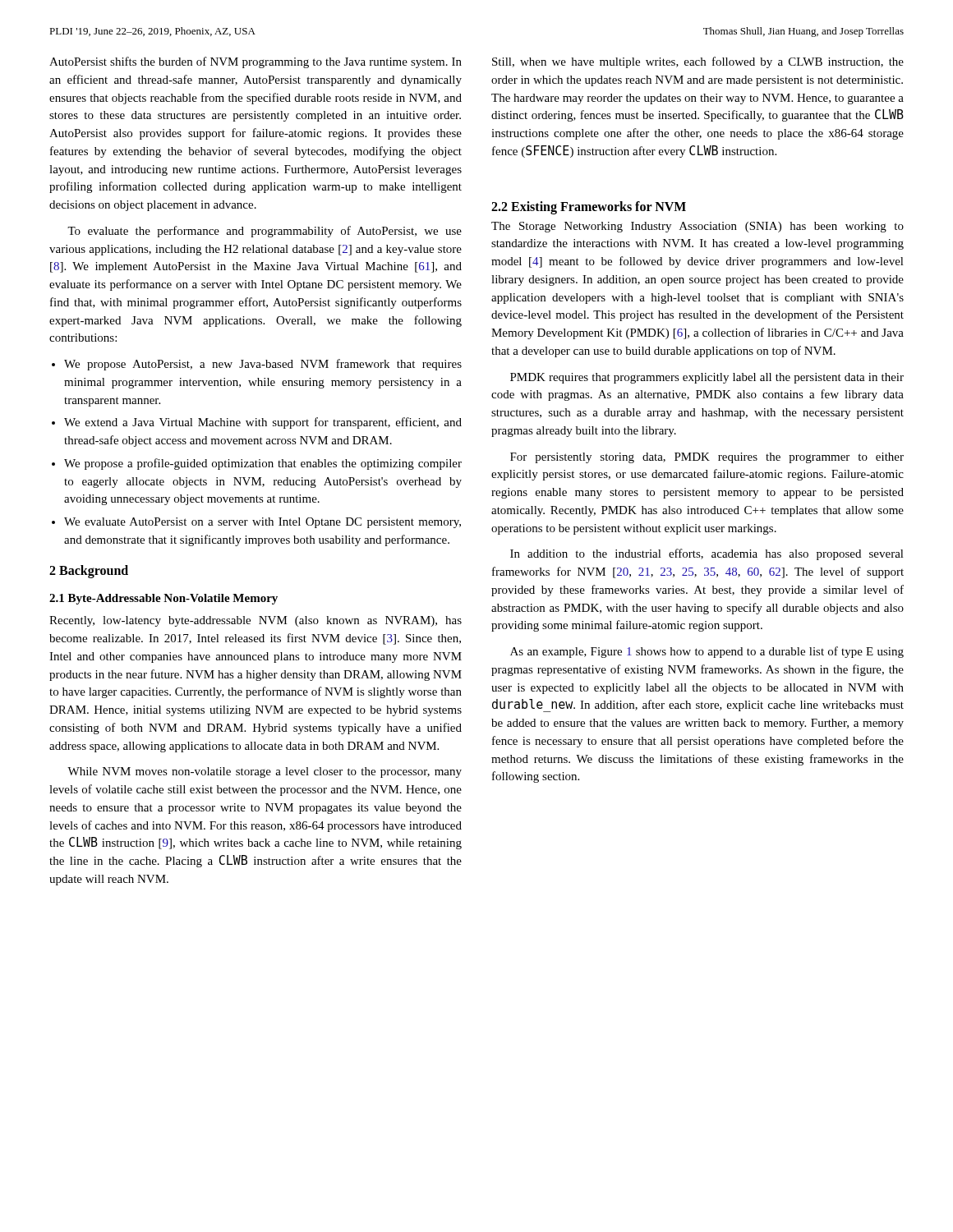953x1232 pixels.
Task: Navigate to the text block starting "Recently, low-latency byte-addressable NVM"
Action: click(255, 684)
